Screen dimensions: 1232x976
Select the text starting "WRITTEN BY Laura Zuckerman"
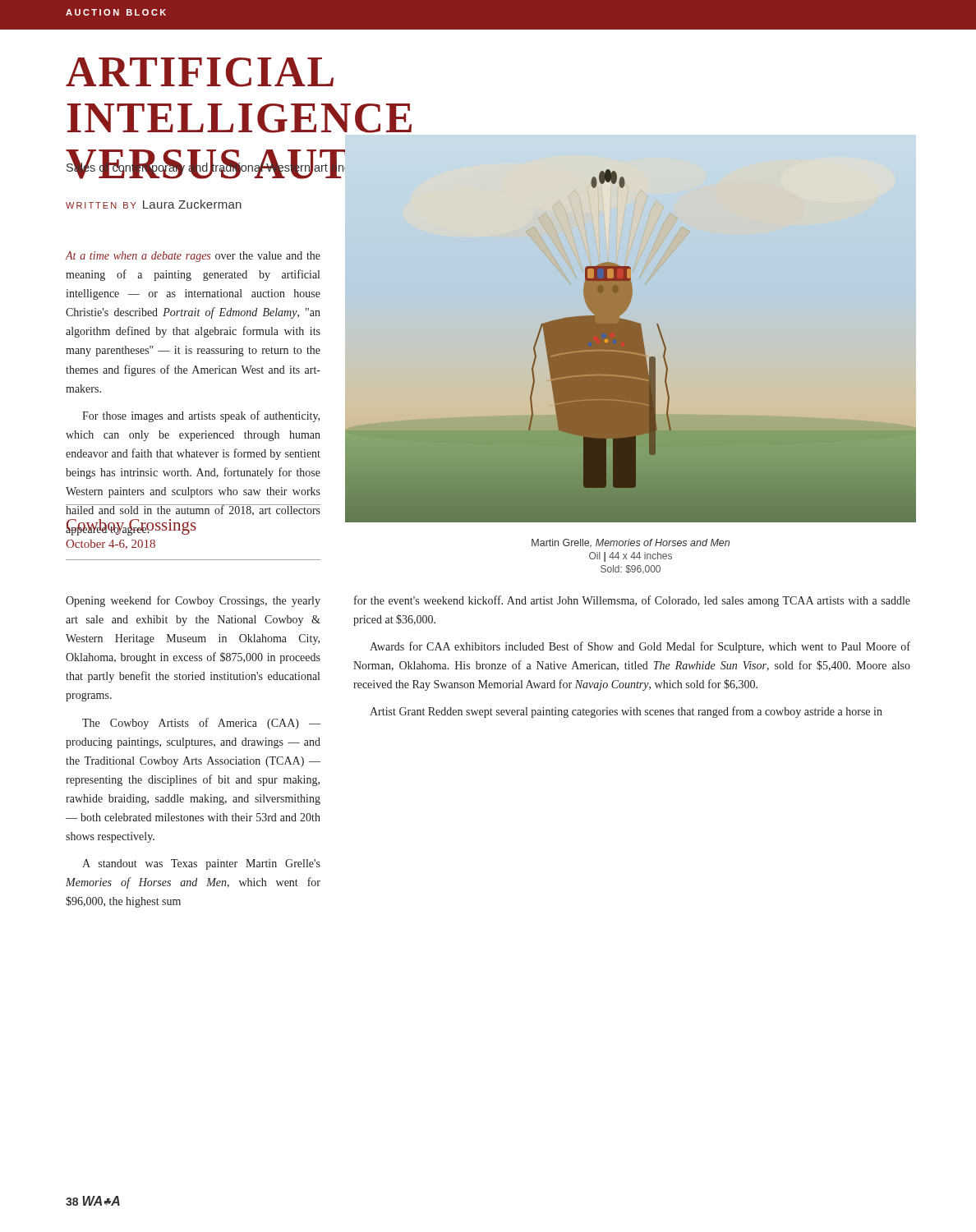[154, 204]
